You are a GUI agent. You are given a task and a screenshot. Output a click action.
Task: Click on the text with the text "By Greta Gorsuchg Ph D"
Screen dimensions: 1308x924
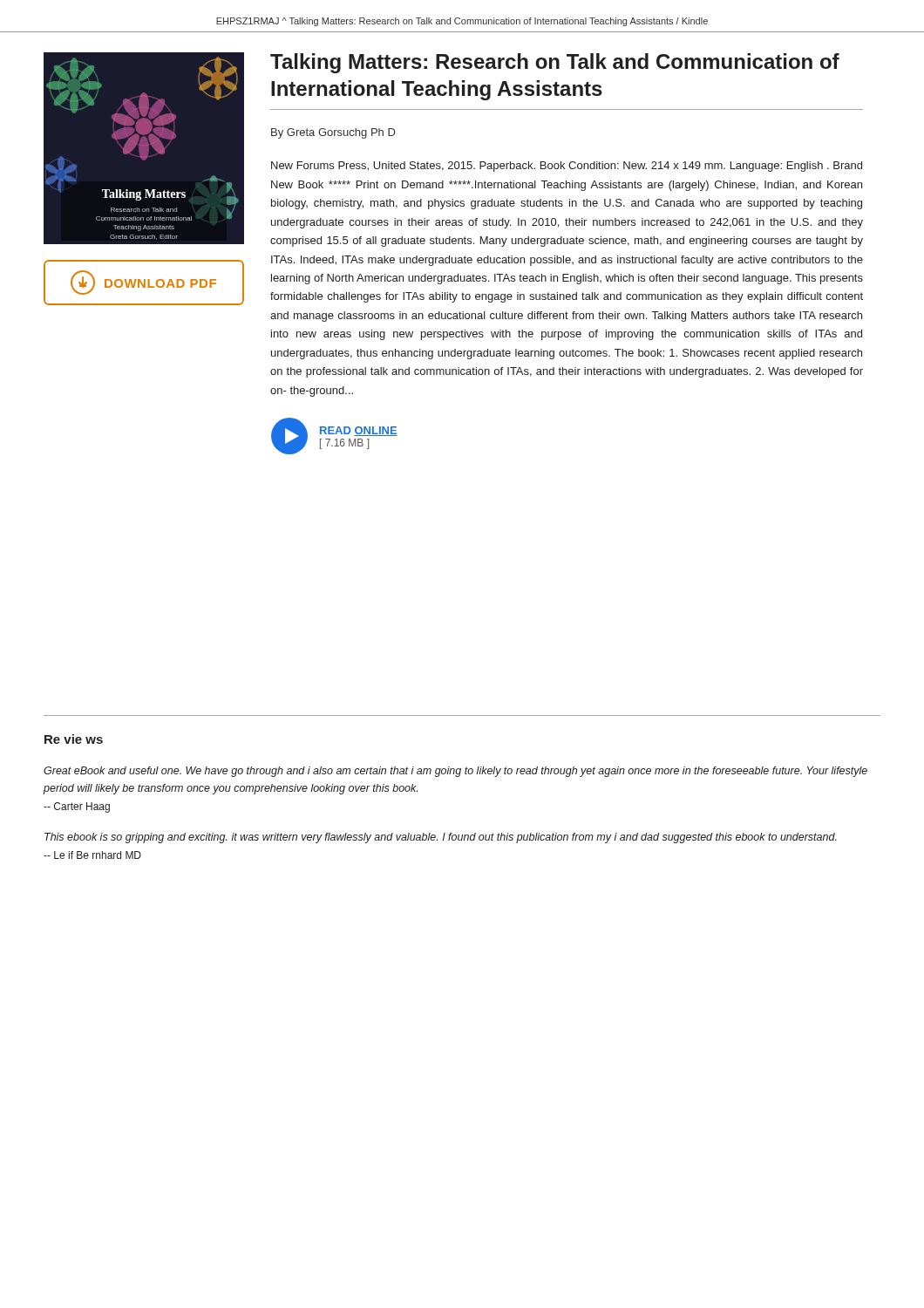click(333, 132)
